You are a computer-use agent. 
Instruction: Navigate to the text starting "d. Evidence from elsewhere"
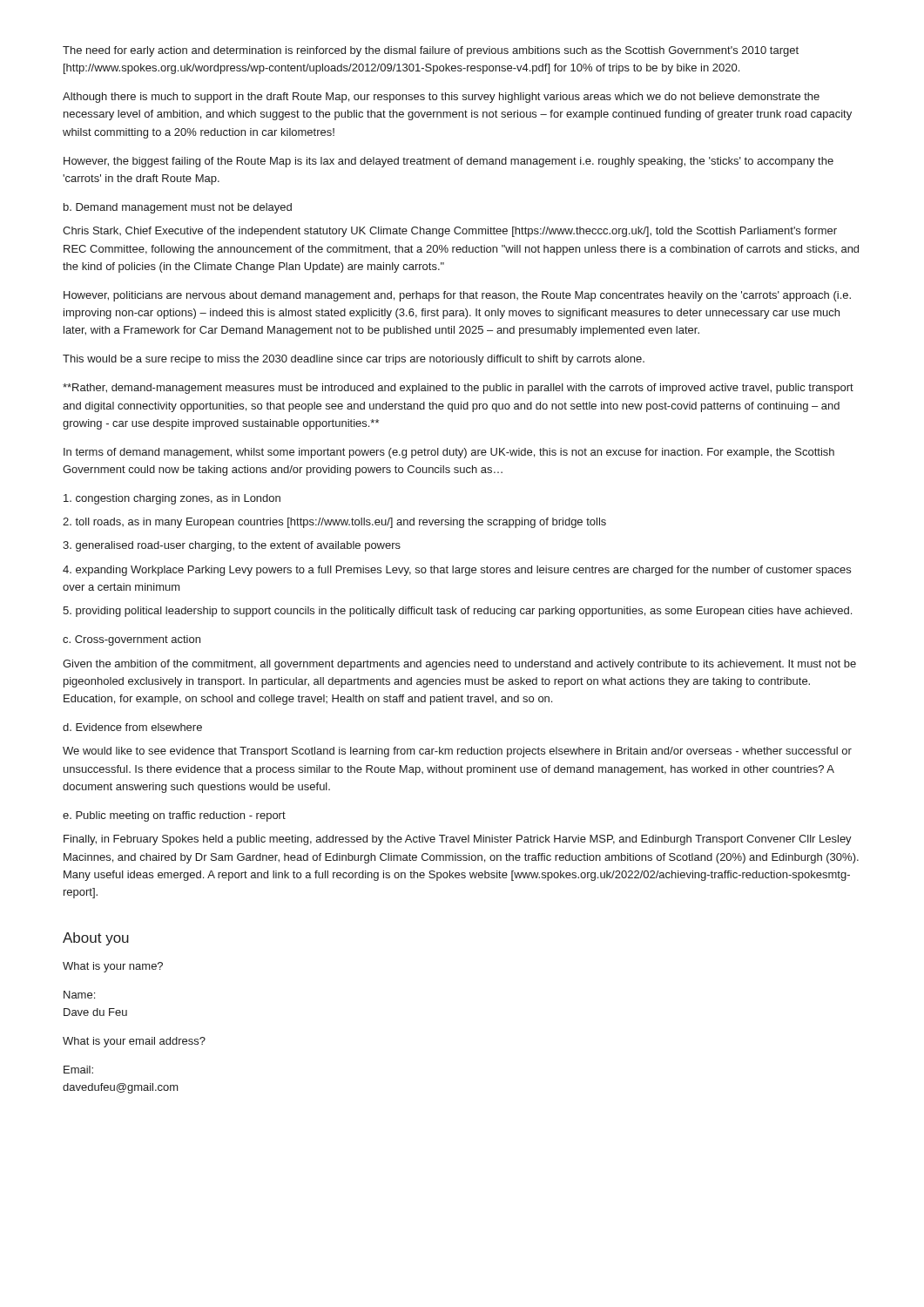pos(133,727)
